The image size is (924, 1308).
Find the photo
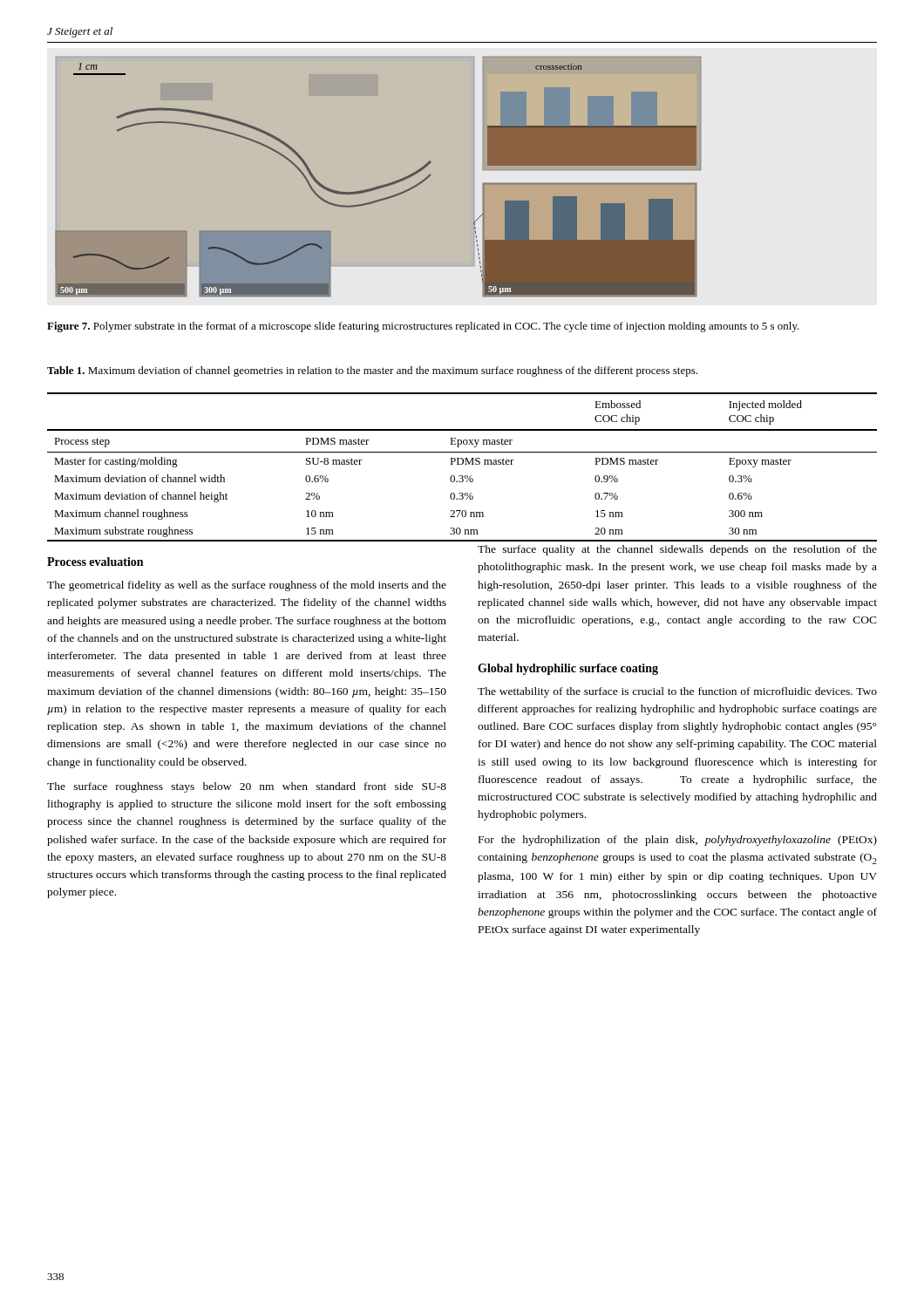pos(462,179)
